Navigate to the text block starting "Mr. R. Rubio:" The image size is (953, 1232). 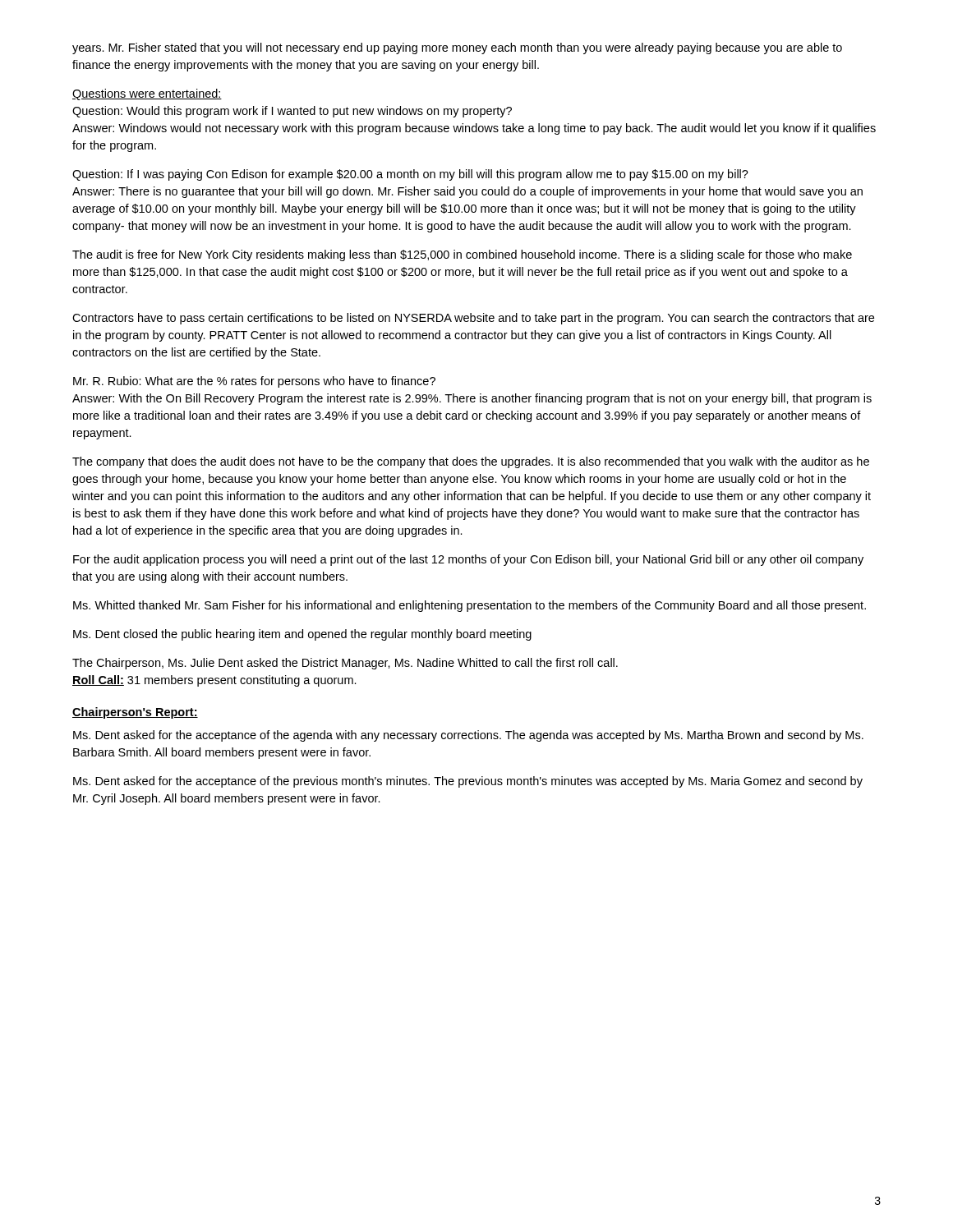[x=472, y=407]
